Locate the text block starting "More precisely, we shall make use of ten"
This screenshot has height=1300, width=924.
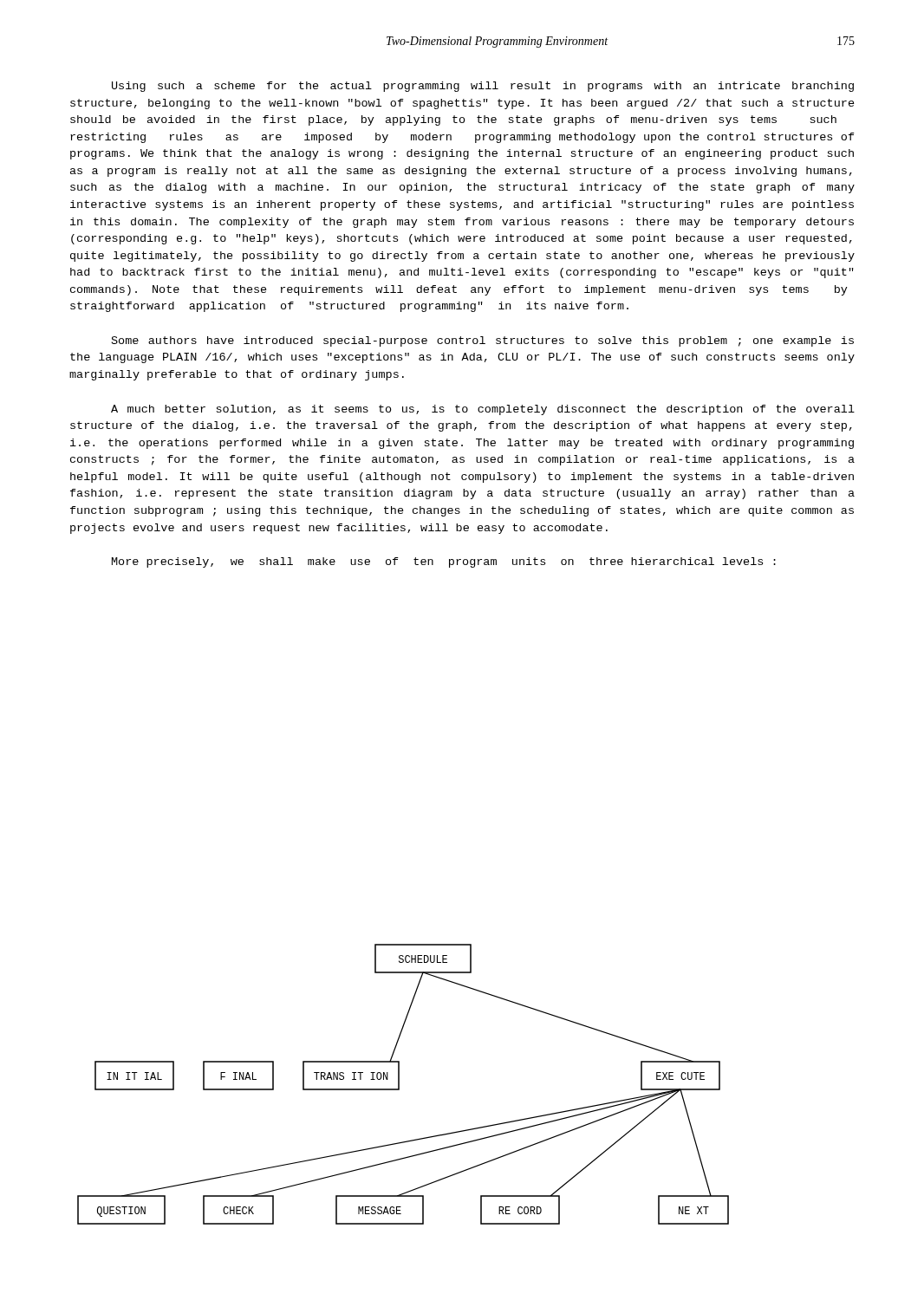445,562
